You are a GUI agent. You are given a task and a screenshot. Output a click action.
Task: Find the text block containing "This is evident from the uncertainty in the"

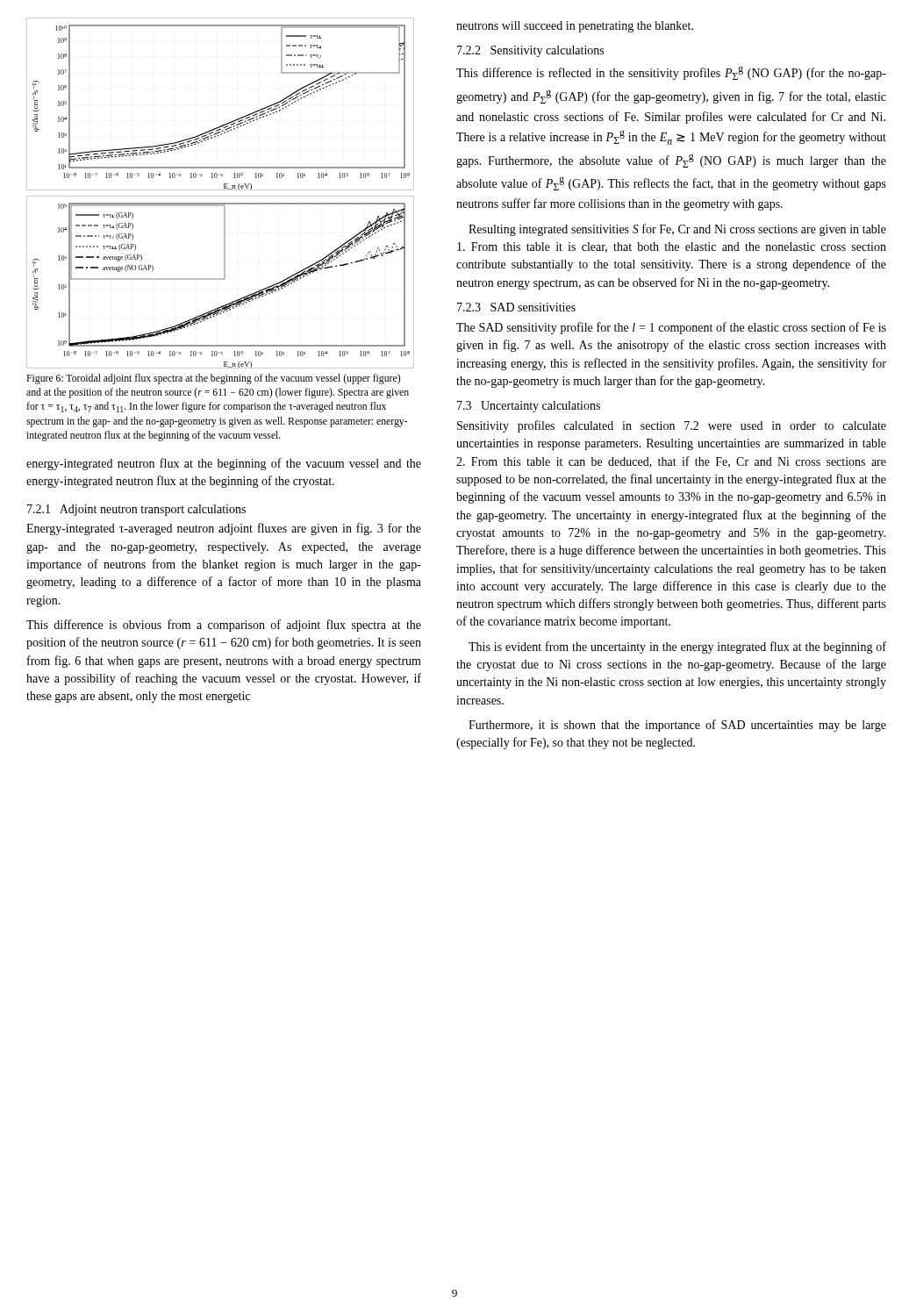click(x=671, y=674)
